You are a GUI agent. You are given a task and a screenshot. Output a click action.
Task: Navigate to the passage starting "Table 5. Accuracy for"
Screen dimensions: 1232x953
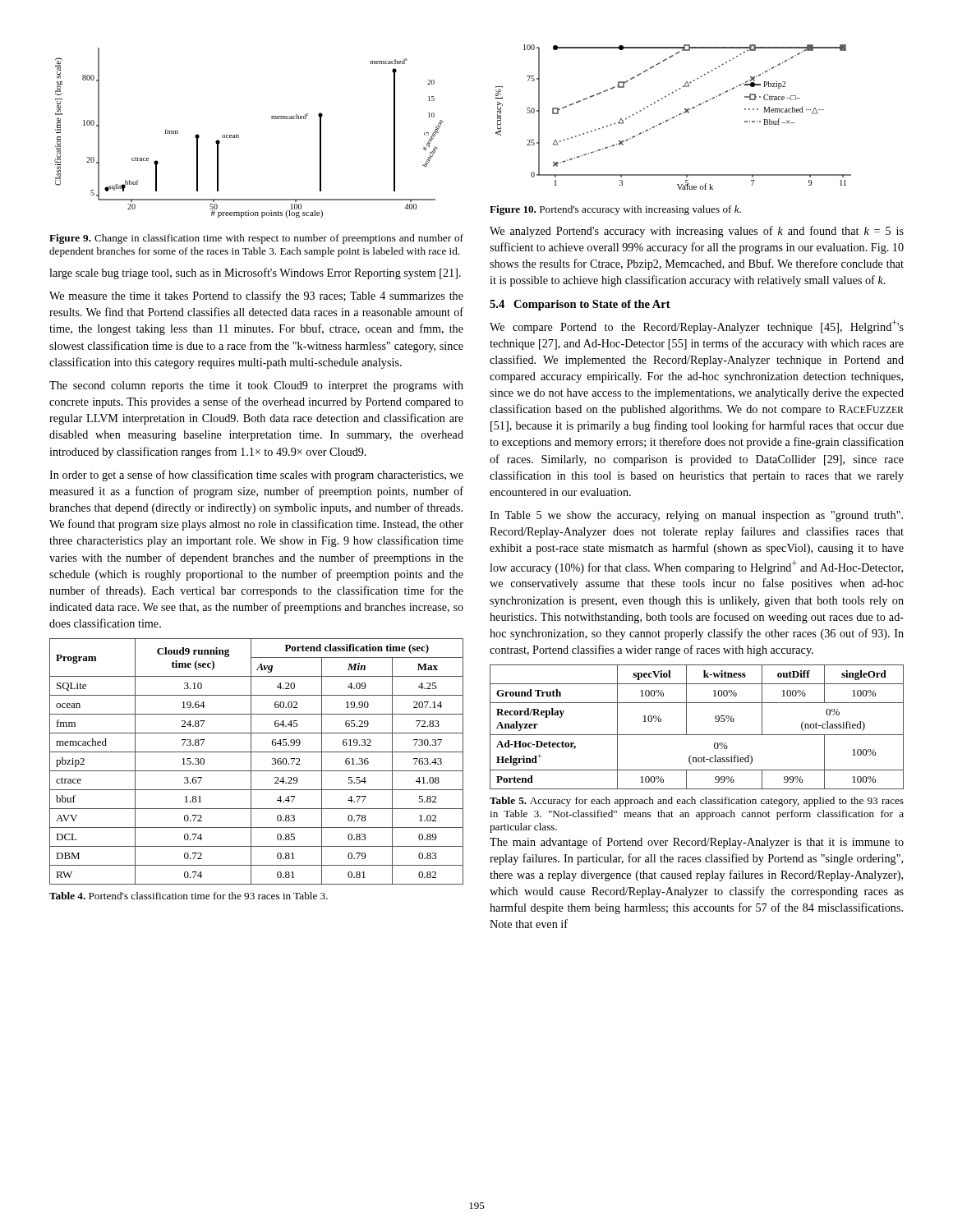click(x=697, y=813)
